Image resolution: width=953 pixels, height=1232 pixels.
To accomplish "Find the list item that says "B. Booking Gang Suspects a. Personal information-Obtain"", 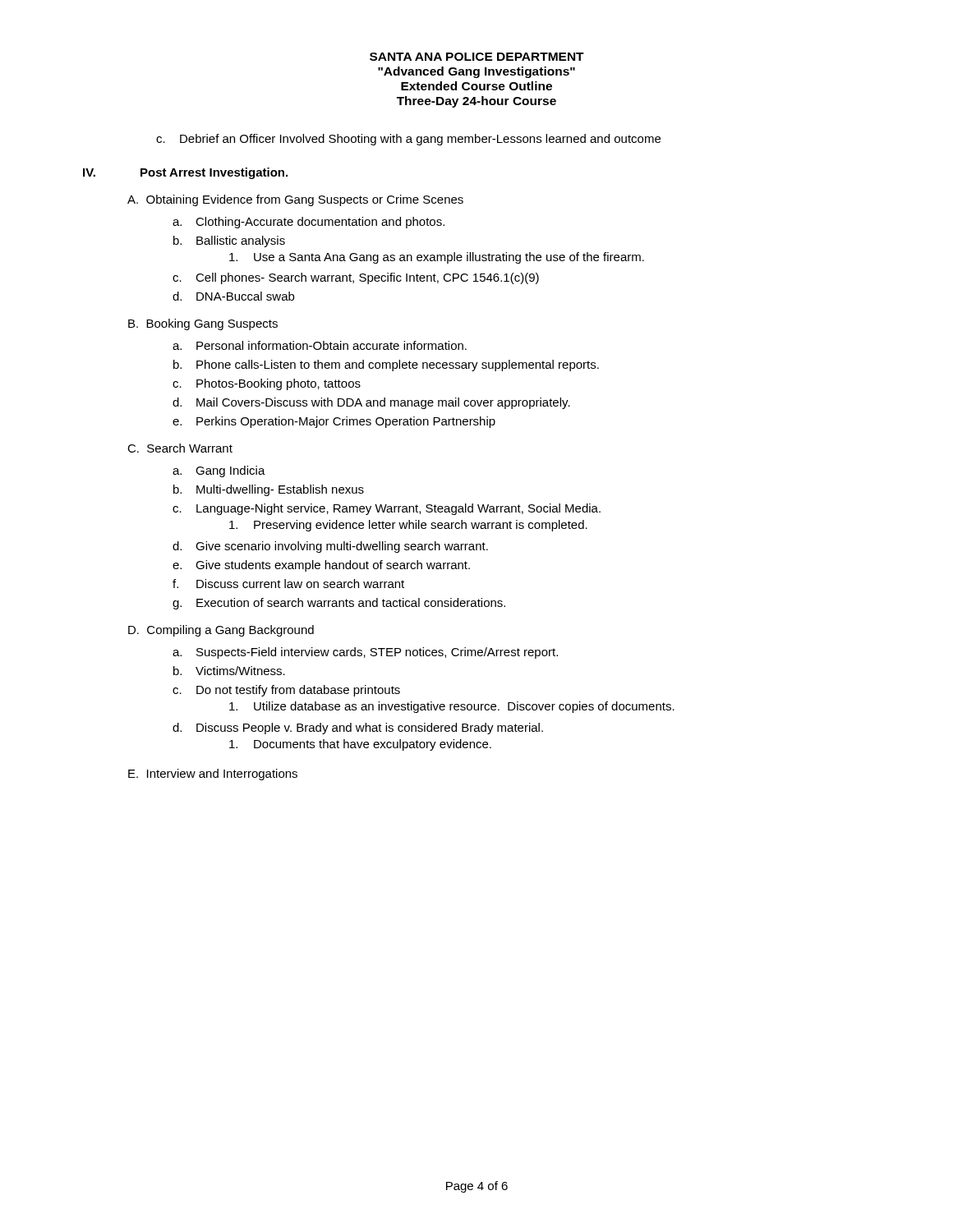I will (x=499, y=372).
